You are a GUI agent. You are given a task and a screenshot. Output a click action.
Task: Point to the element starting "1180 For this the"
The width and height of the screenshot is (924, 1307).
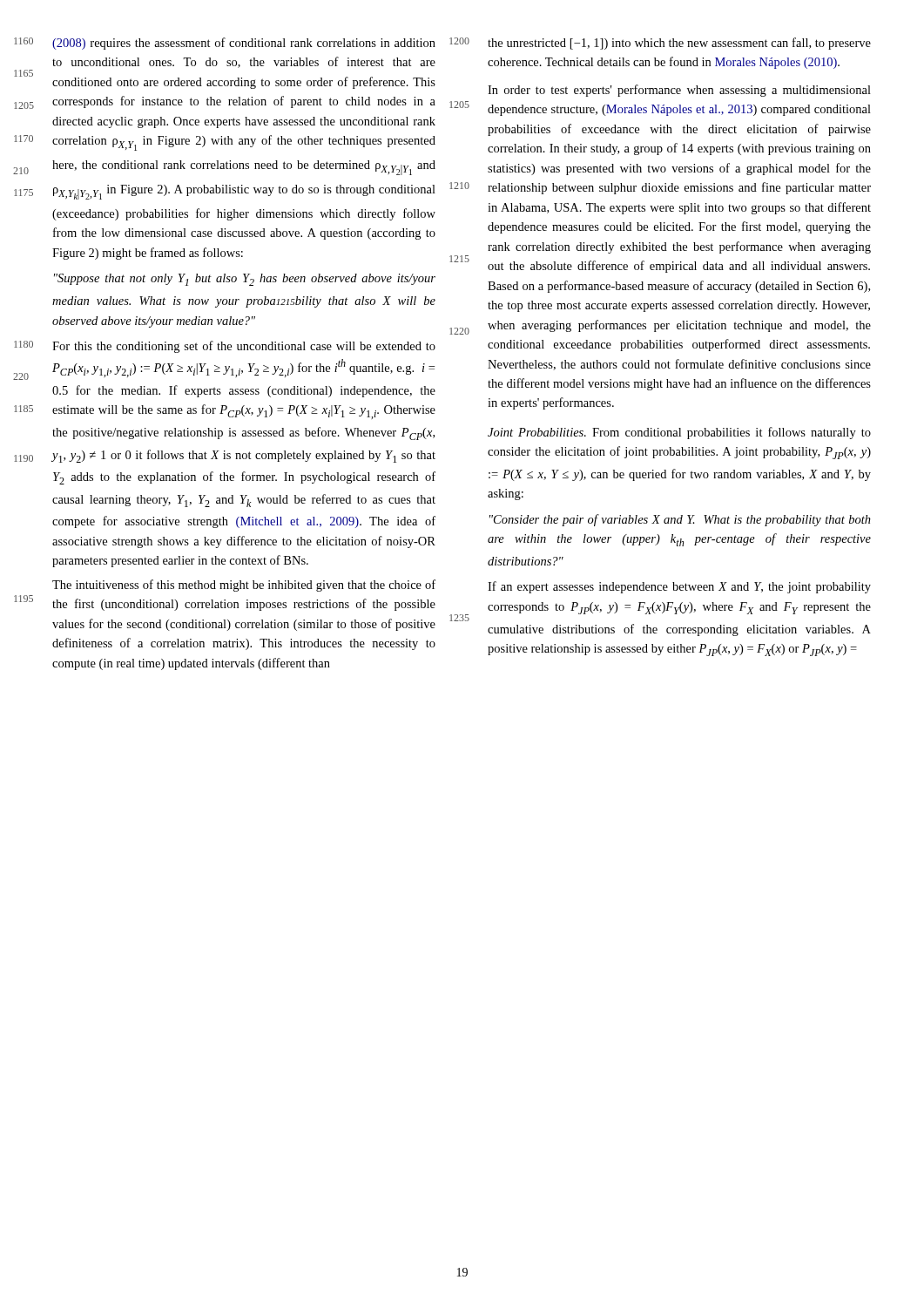[x=244, y=452]
